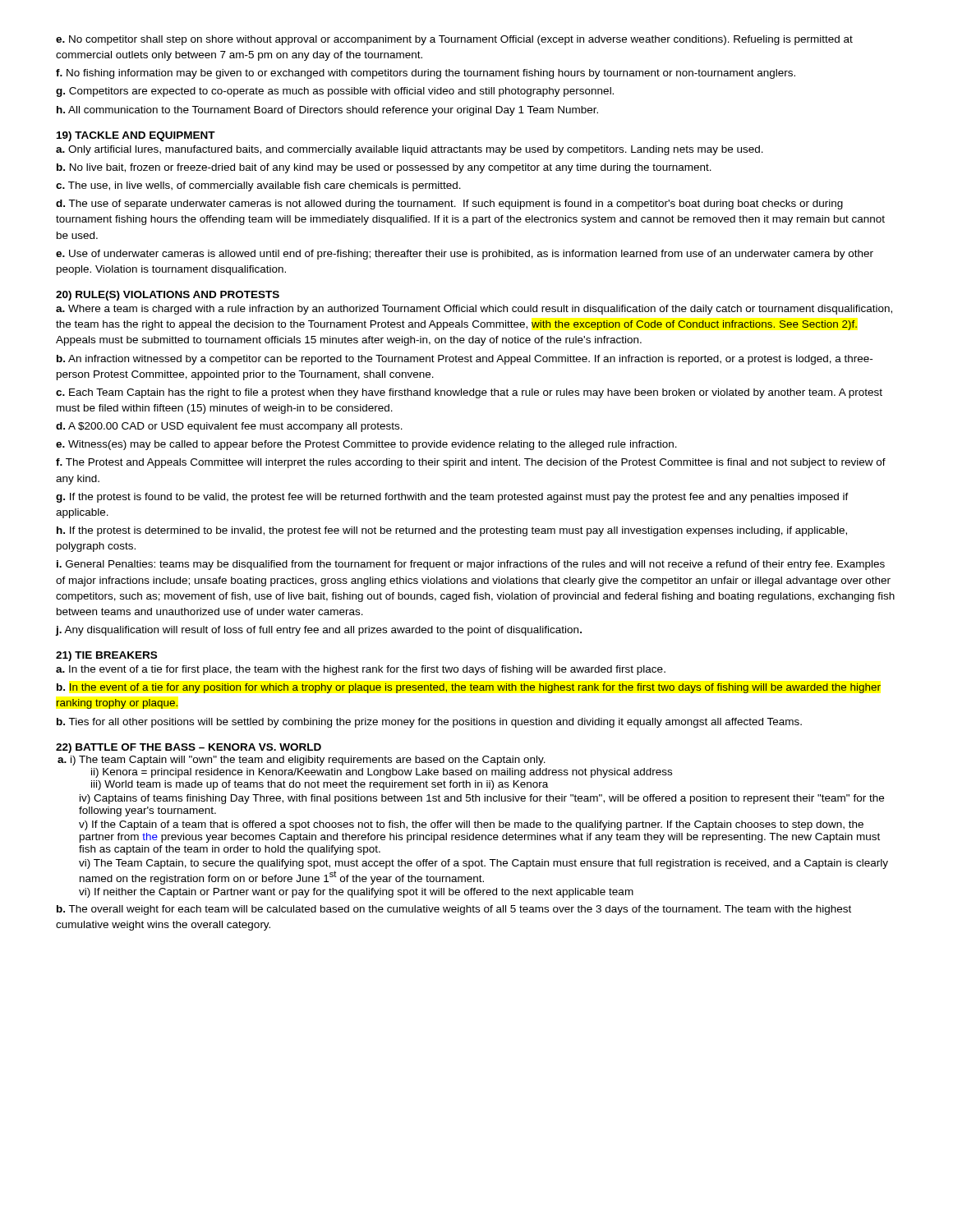Click on the region starting "ii) Kenora = principal residence in Kenora/Keewatin"
Screen dimensions: 1232x953
382,771
